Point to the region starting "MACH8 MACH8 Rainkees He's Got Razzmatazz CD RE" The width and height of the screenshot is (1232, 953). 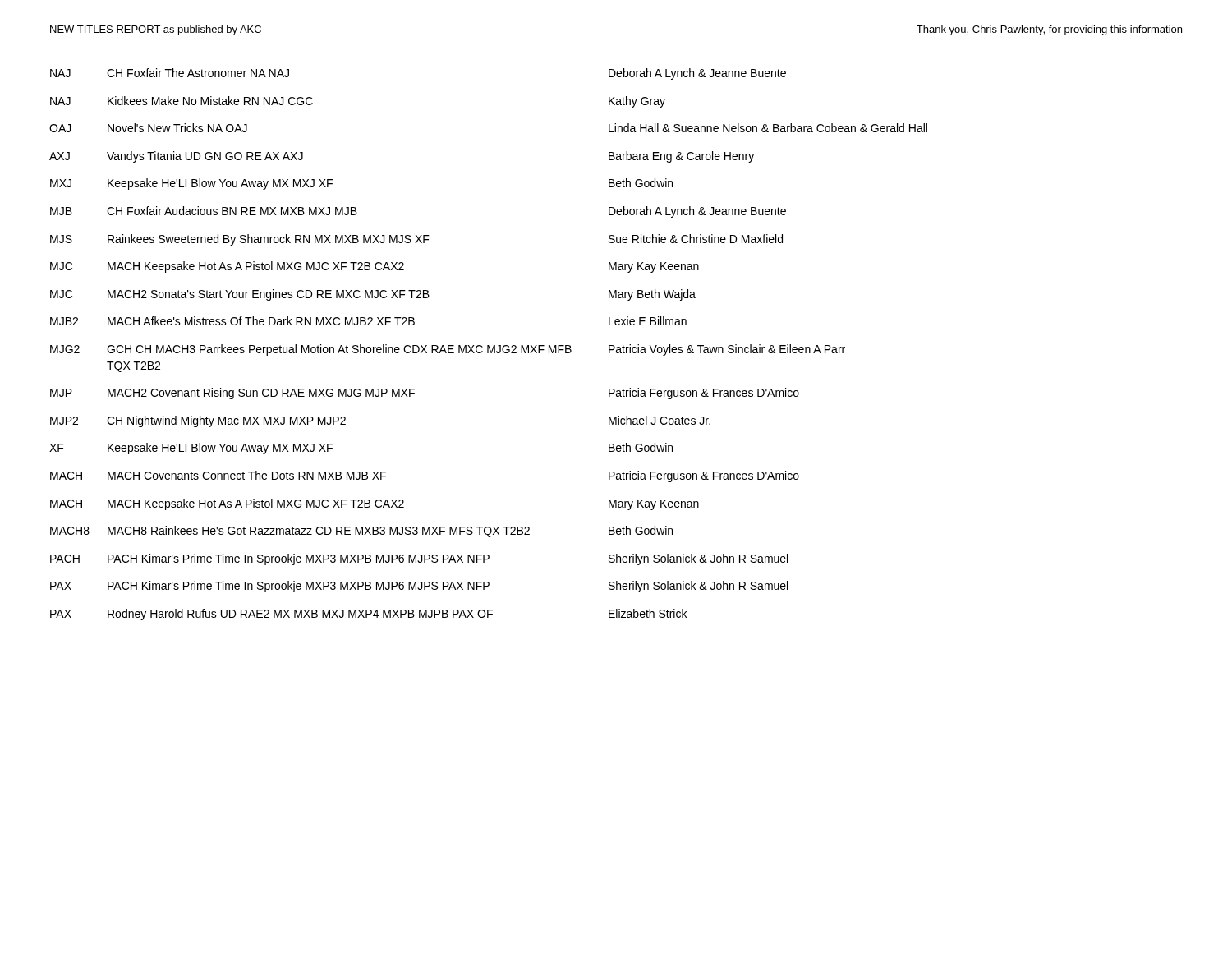pos(616,531)
